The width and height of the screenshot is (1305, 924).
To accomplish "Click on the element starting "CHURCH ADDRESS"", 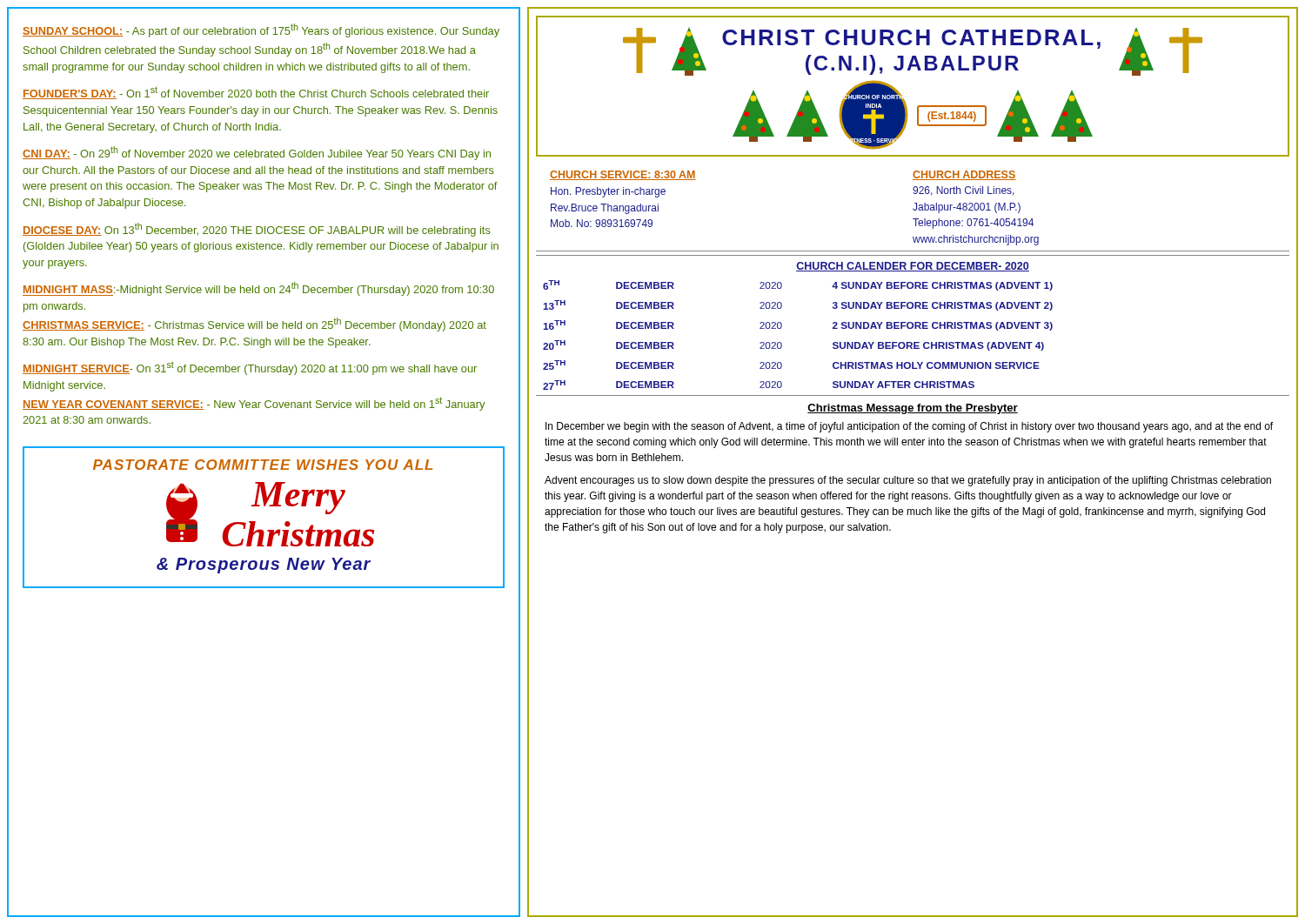I will [964, 175].
